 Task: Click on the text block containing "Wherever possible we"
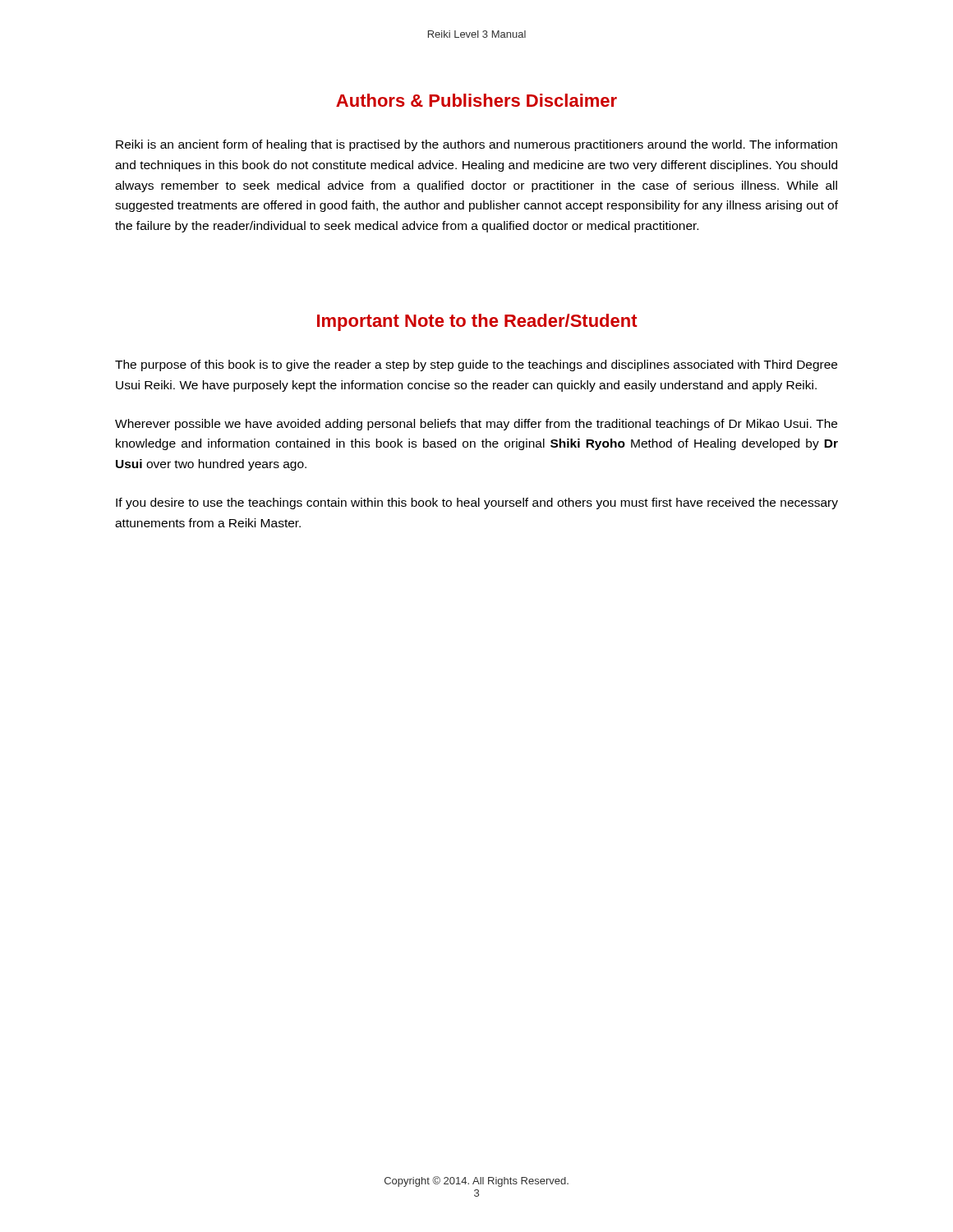click(476, 443)
